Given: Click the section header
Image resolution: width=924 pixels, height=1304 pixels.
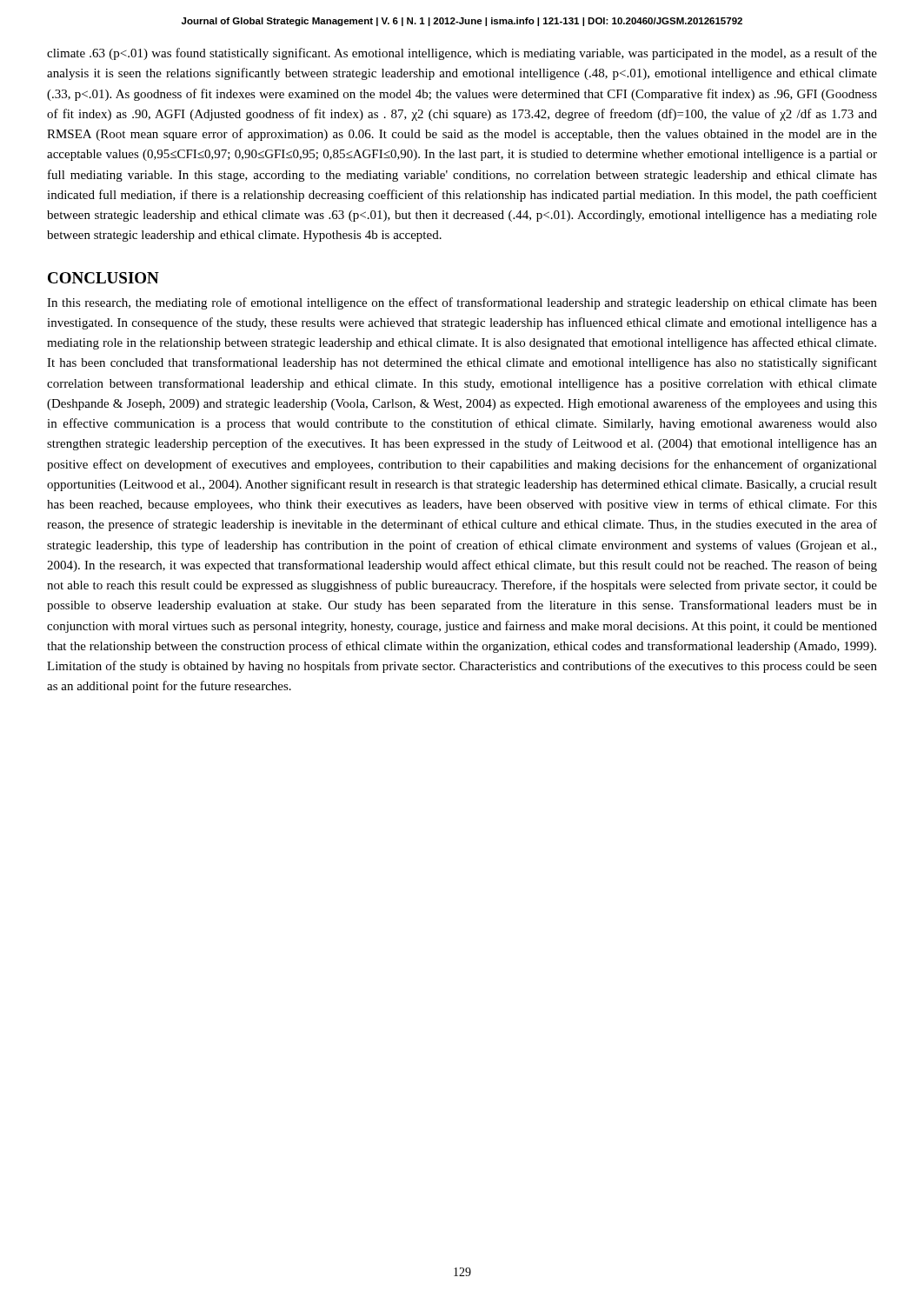Looking at the screenshot, I should tap(103, 277).
